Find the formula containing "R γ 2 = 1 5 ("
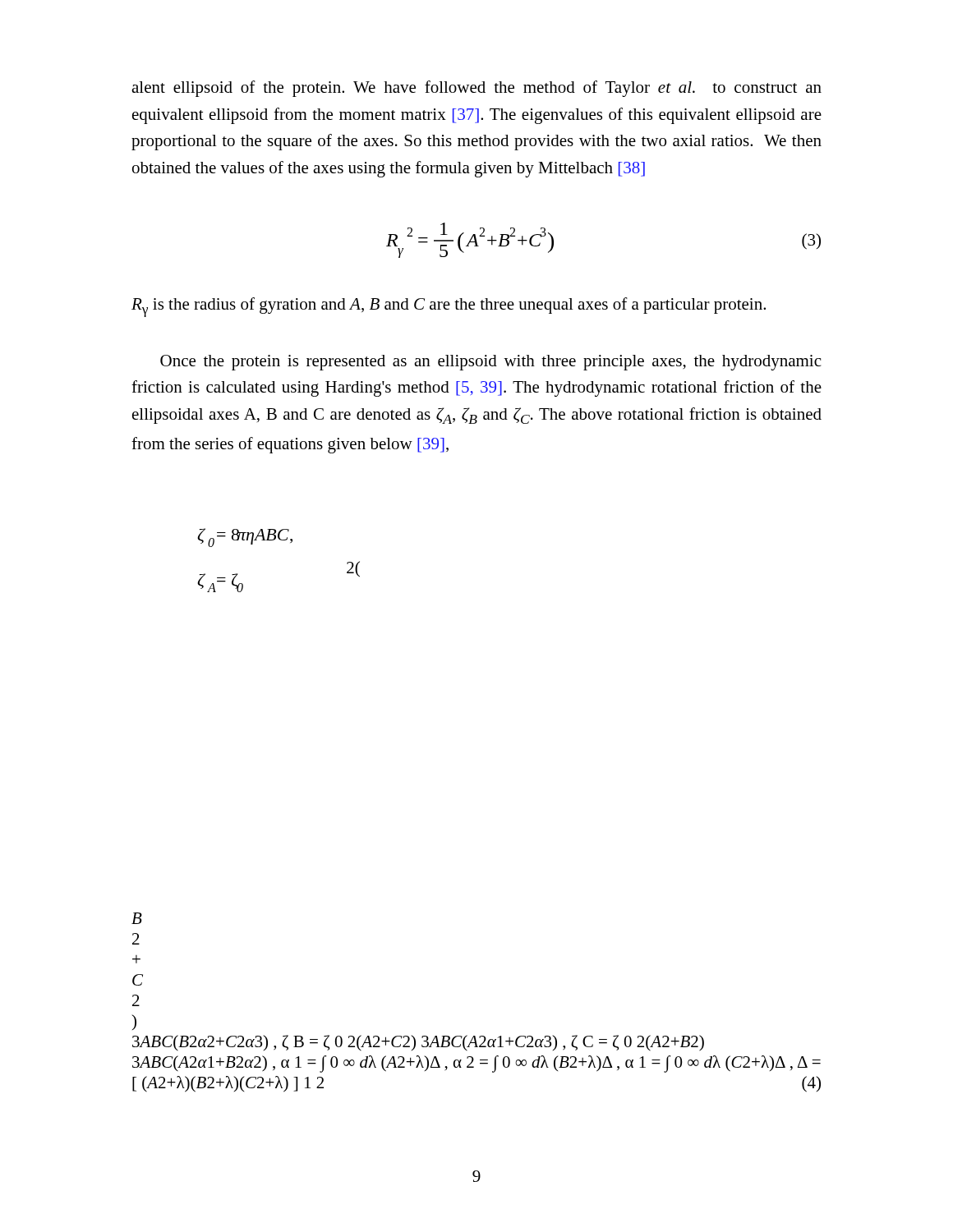The height and width of the screenshot is (1232, 953). click(x=476, y=240)
